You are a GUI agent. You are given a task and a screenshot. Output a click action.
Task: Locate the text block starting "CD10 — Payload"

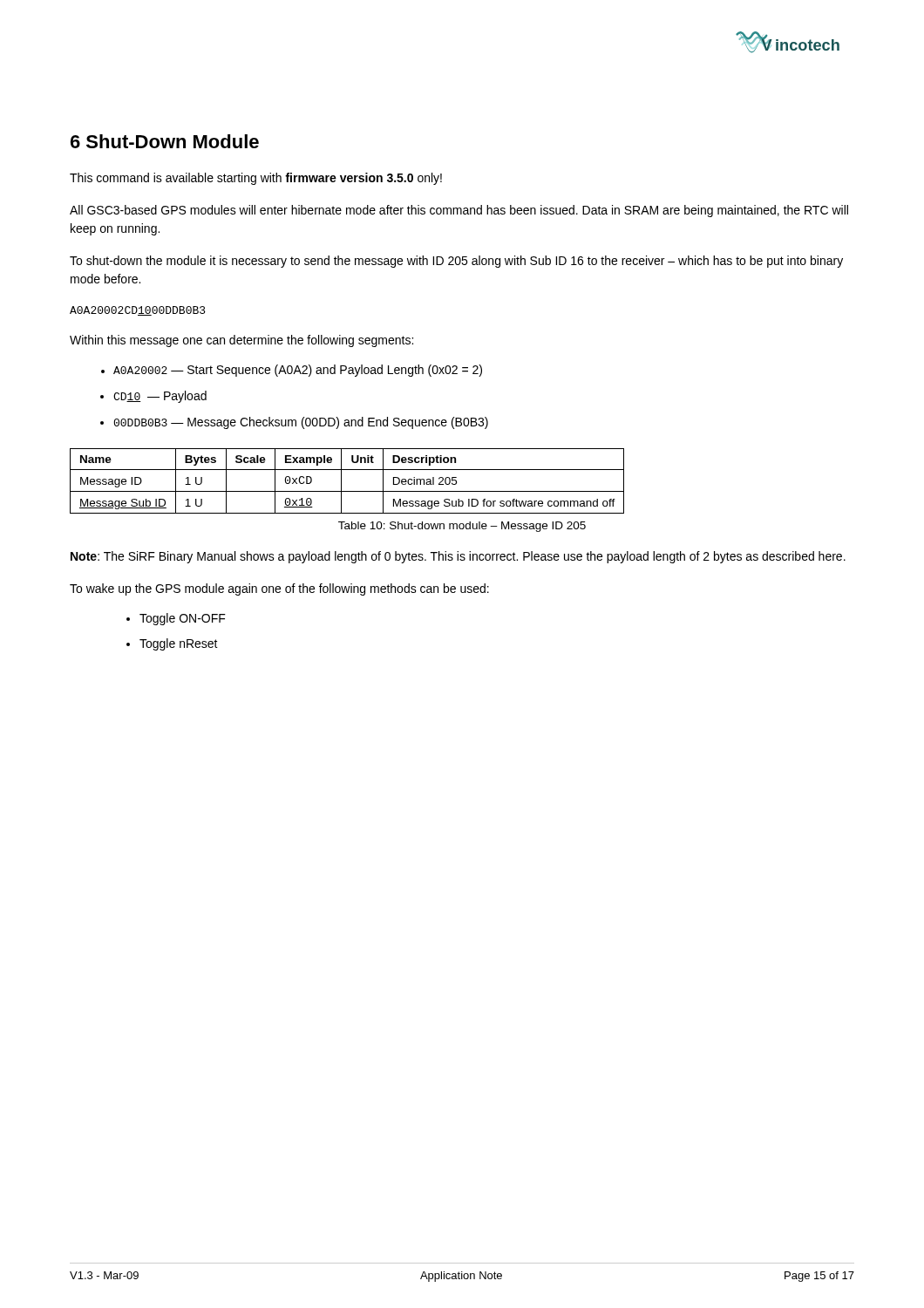(160, 396)
